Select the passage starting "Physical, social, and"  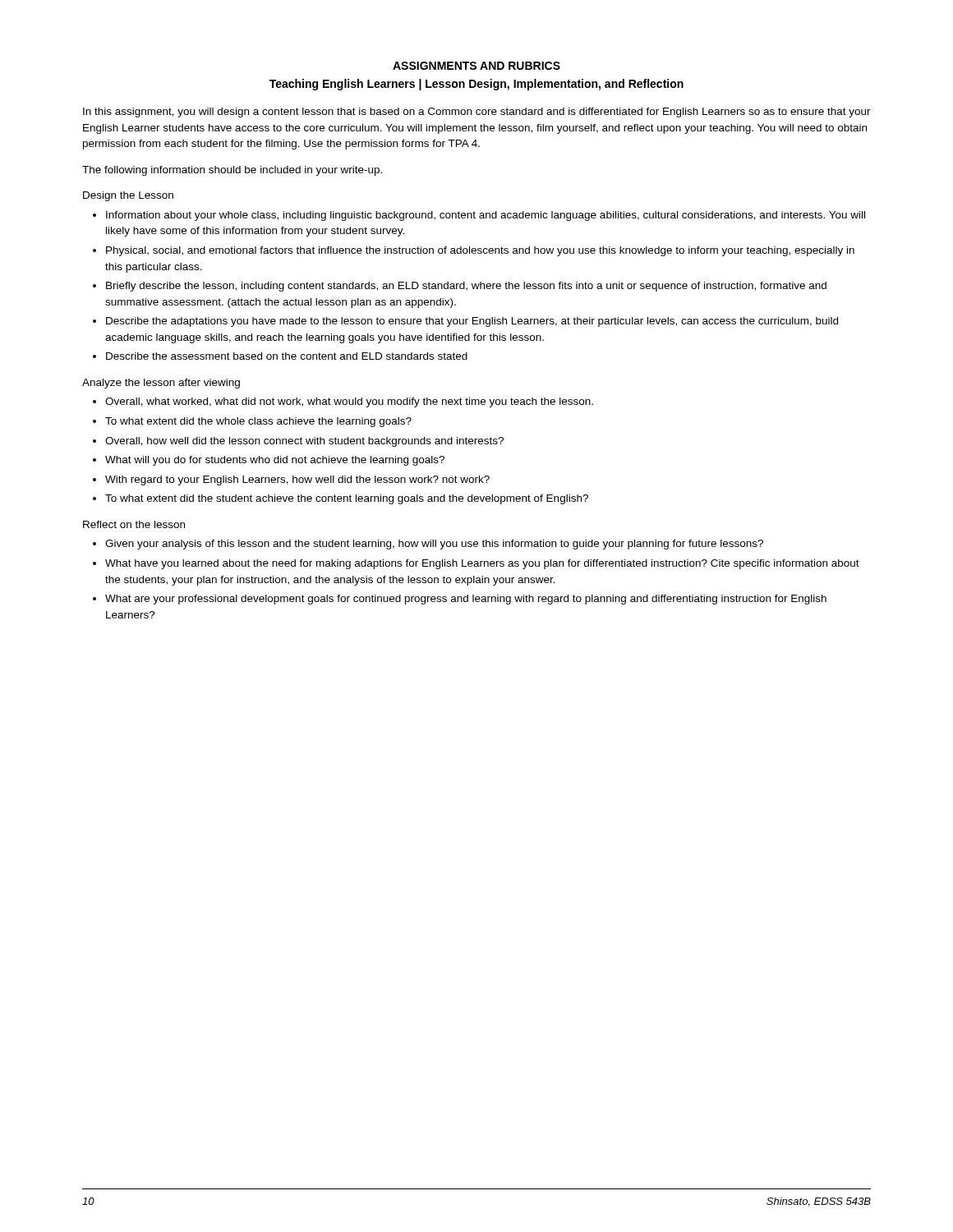[x=480, y=258]
